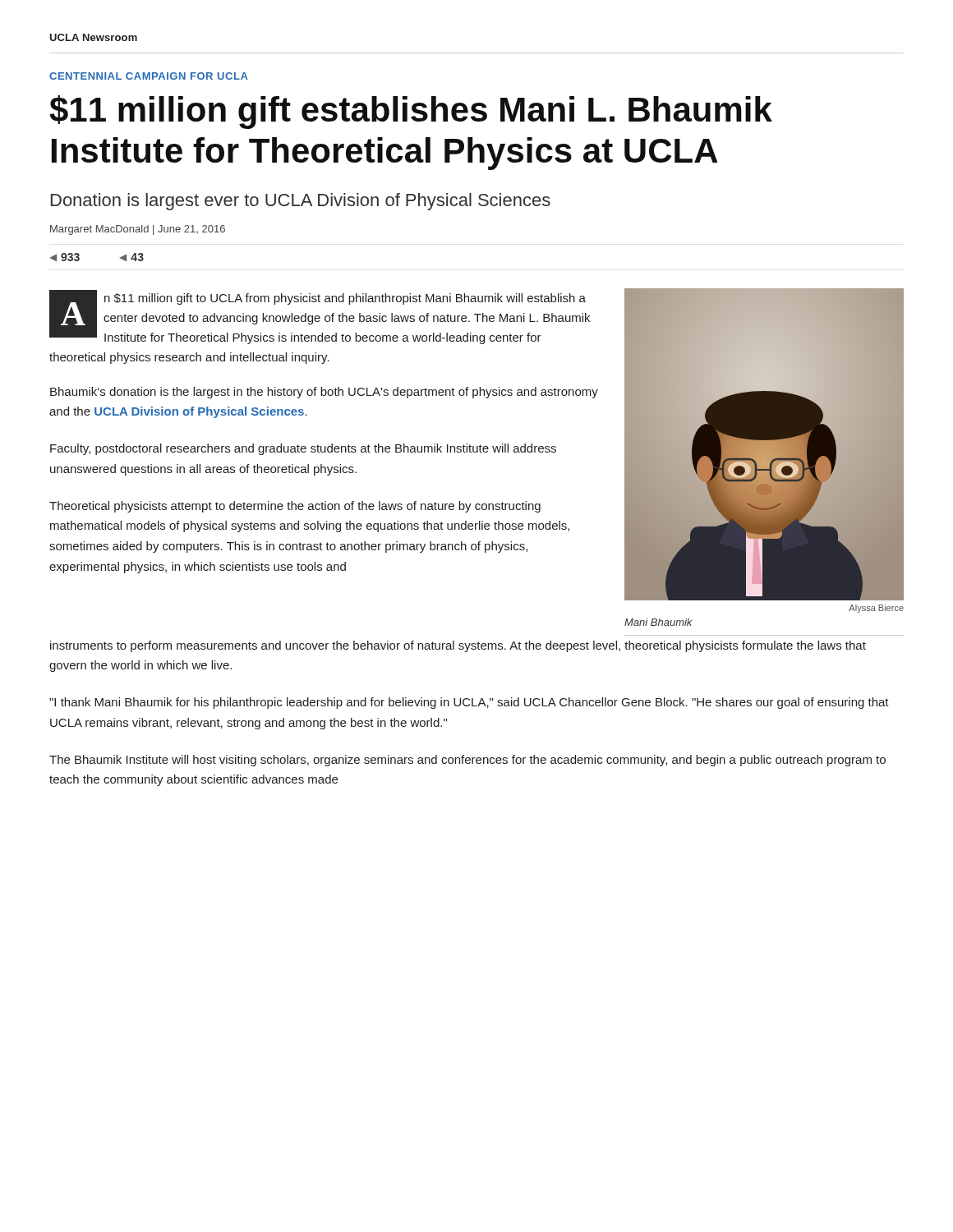Point to the block beginning "Bhaumik's donation is"
Image resolution: width=953 pixels, height=1232 pixels.
[324, 401]
